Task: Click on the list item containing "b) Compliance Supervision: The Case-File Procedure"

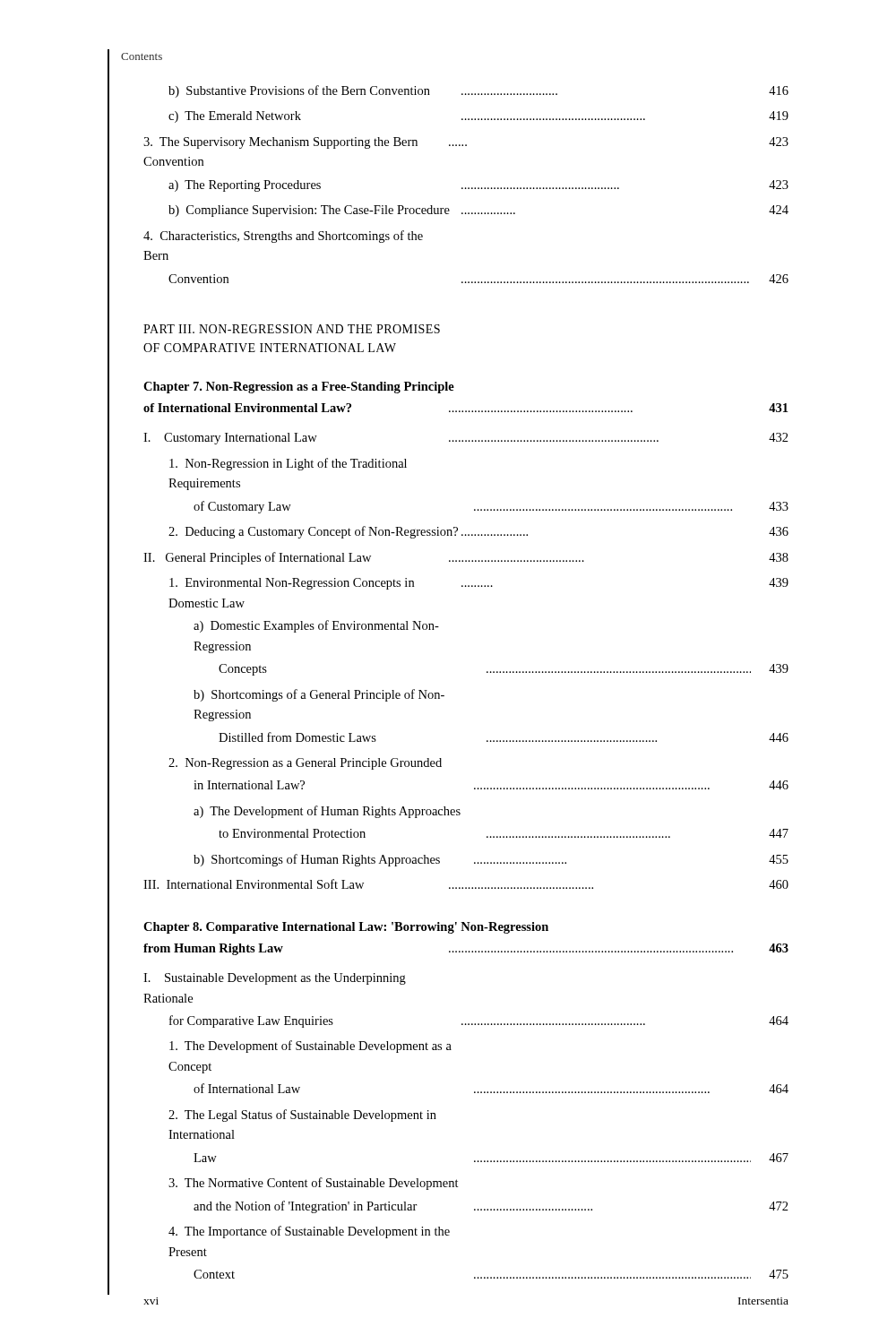Action: [x=478, y=211]
